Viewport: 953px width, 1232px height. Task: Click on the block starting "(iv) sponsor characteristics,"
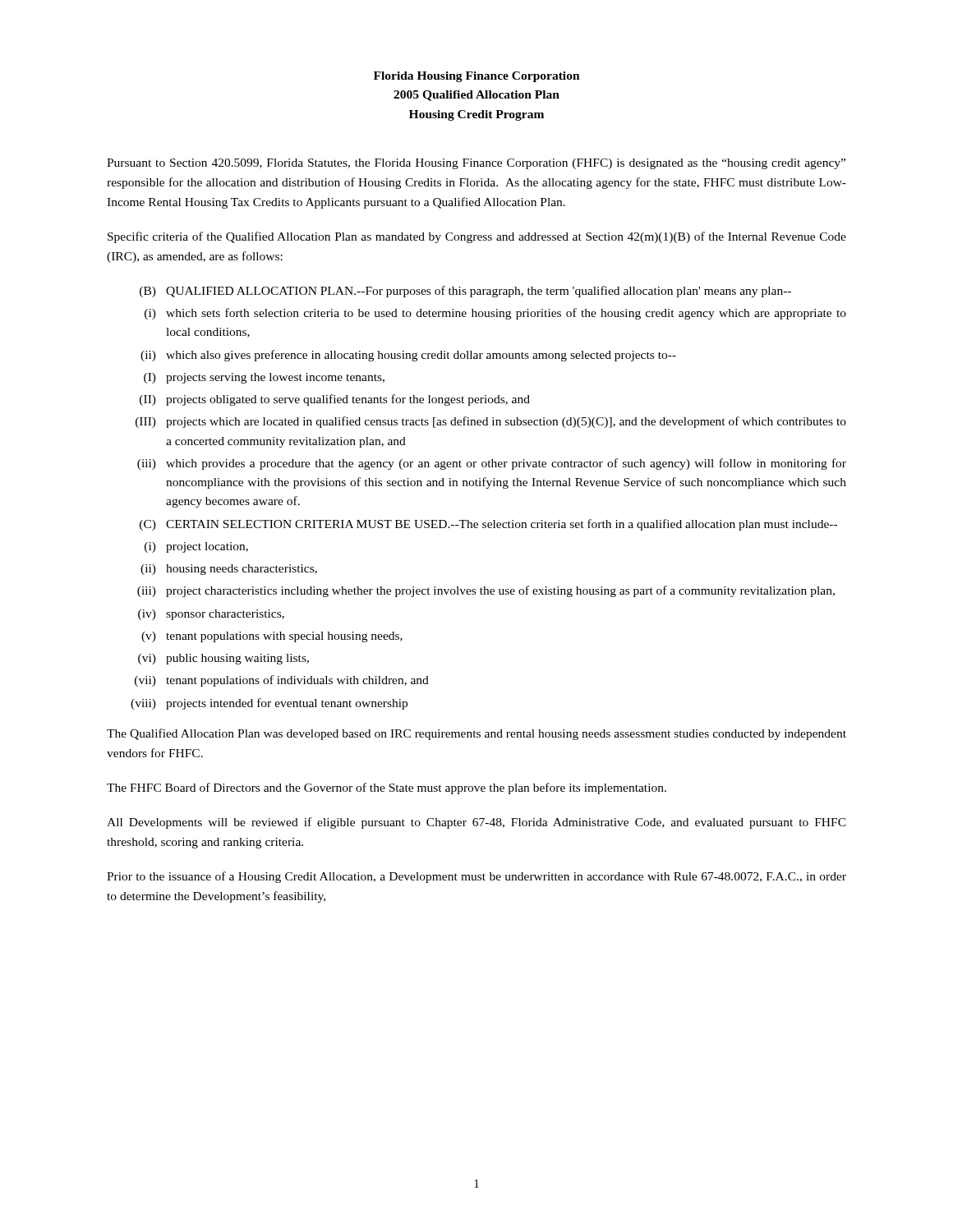point(211,615)
